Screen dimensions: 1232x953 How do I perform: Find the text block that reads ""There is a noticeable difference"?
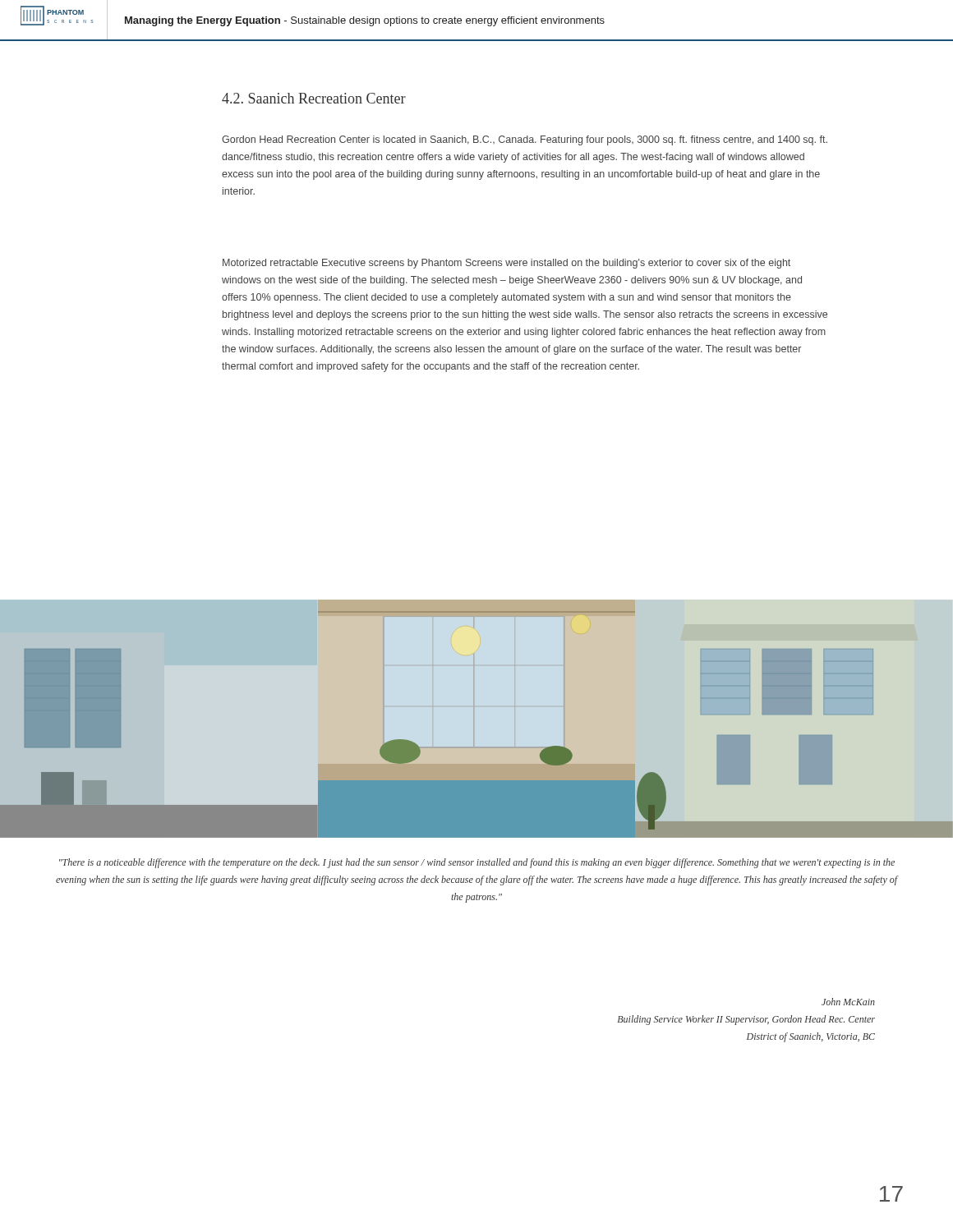pyautogui.click(x=476, y=880)
